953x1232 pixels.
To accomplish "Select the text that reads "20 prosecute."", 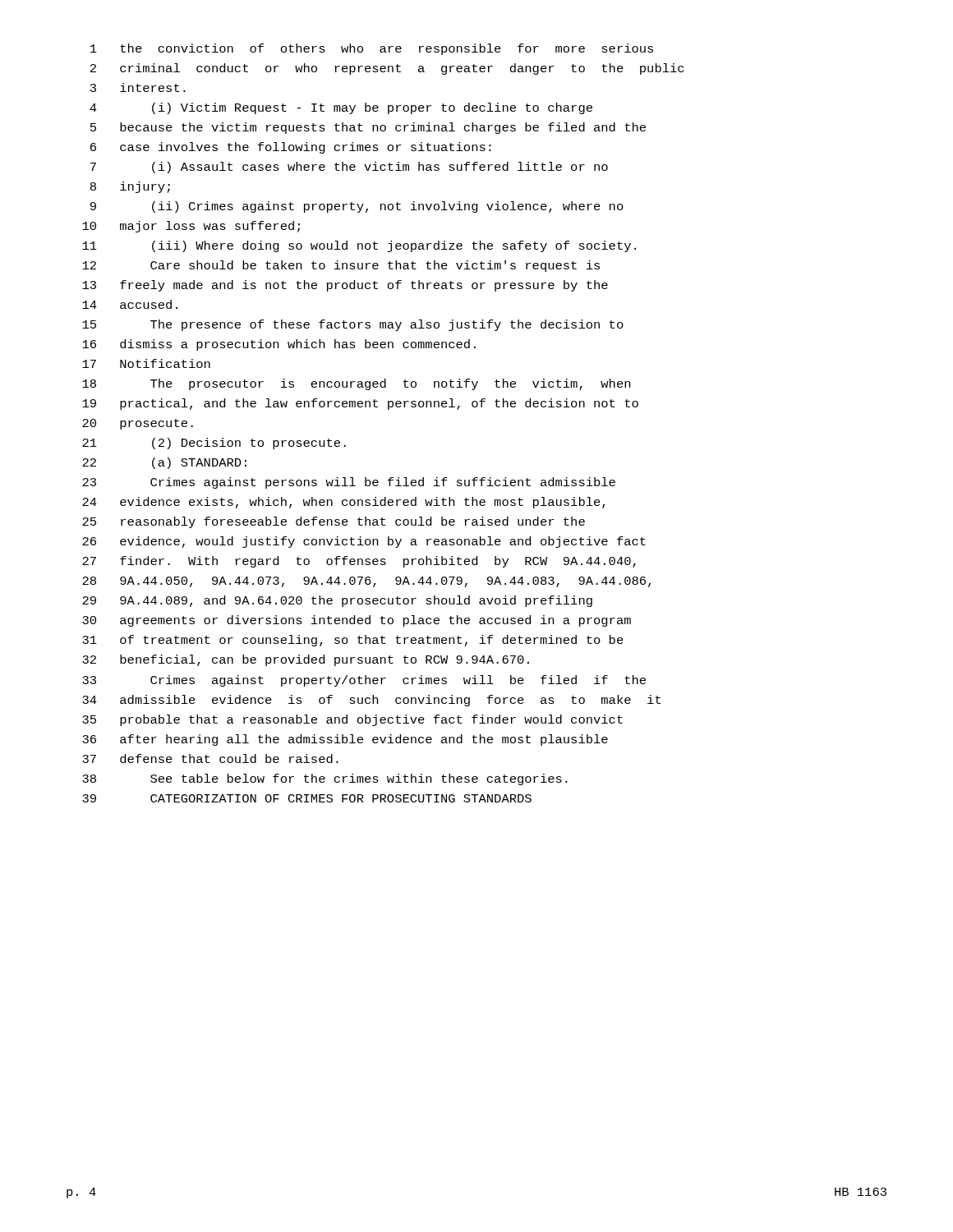I will point(131,424).
